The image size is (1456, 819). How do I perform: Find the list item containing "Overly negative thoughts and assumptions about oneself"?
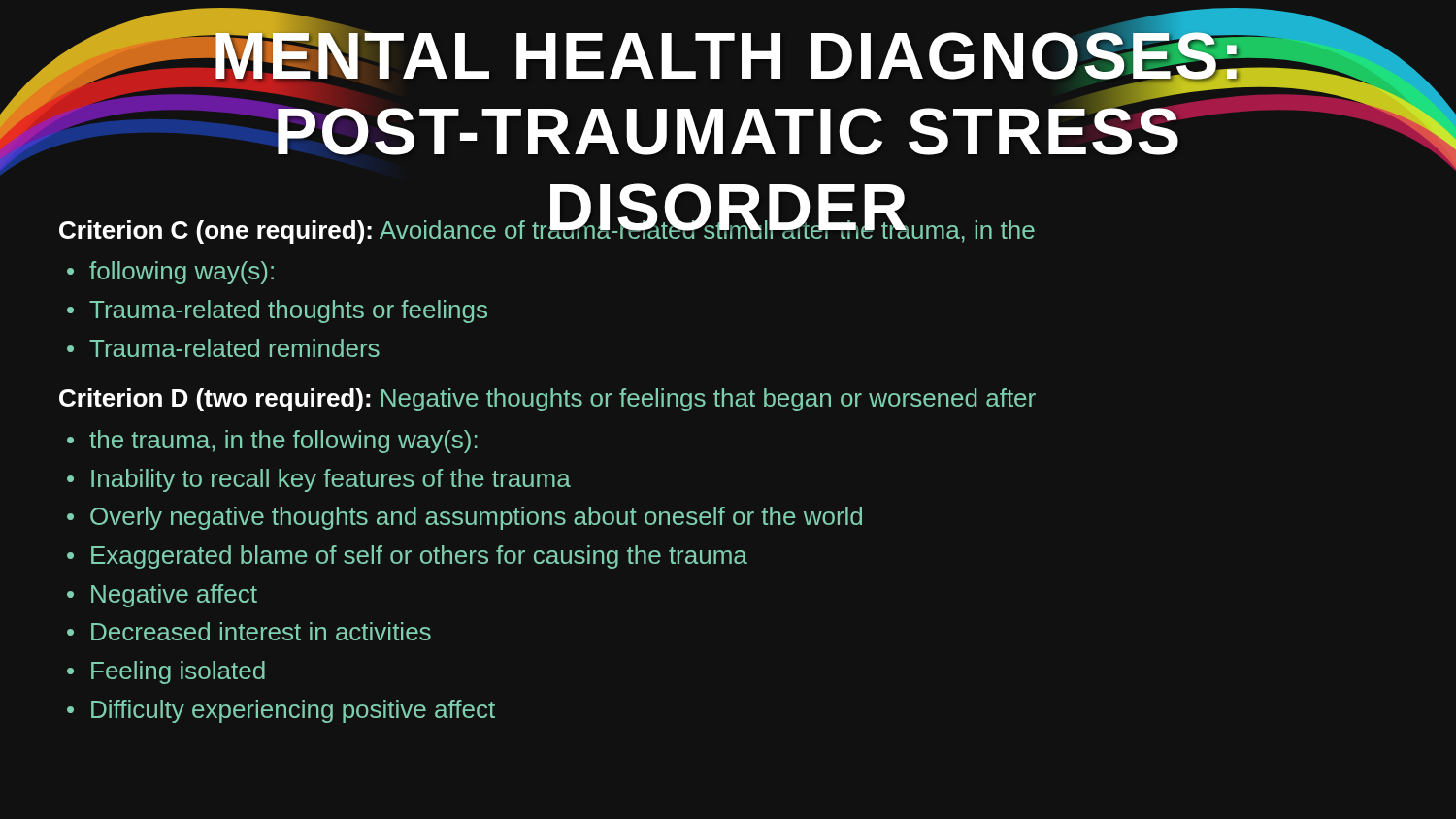coord(476,516)
